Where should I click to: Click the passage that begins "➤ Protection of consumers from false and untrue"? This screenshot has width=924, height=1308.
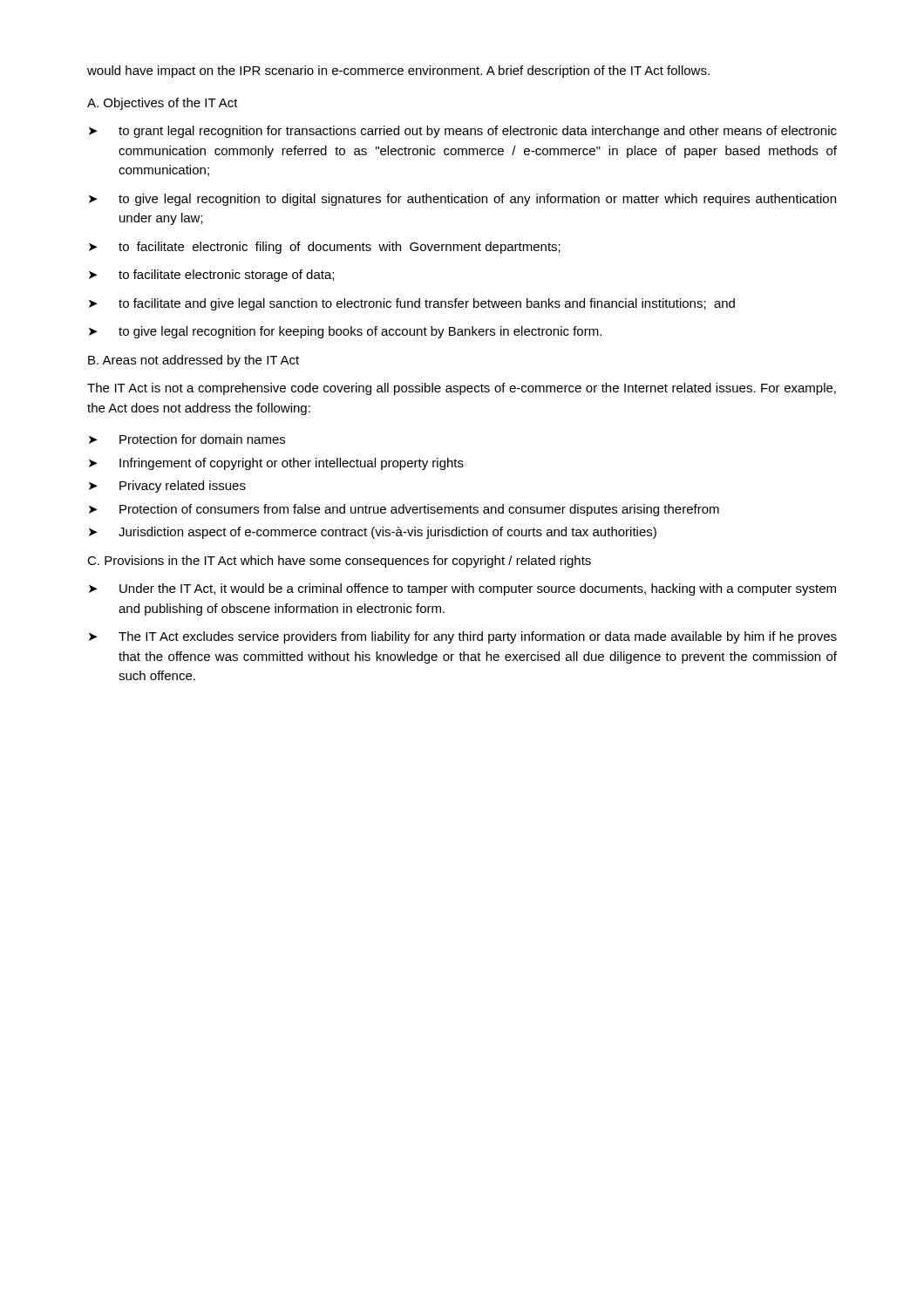point(462,509)
